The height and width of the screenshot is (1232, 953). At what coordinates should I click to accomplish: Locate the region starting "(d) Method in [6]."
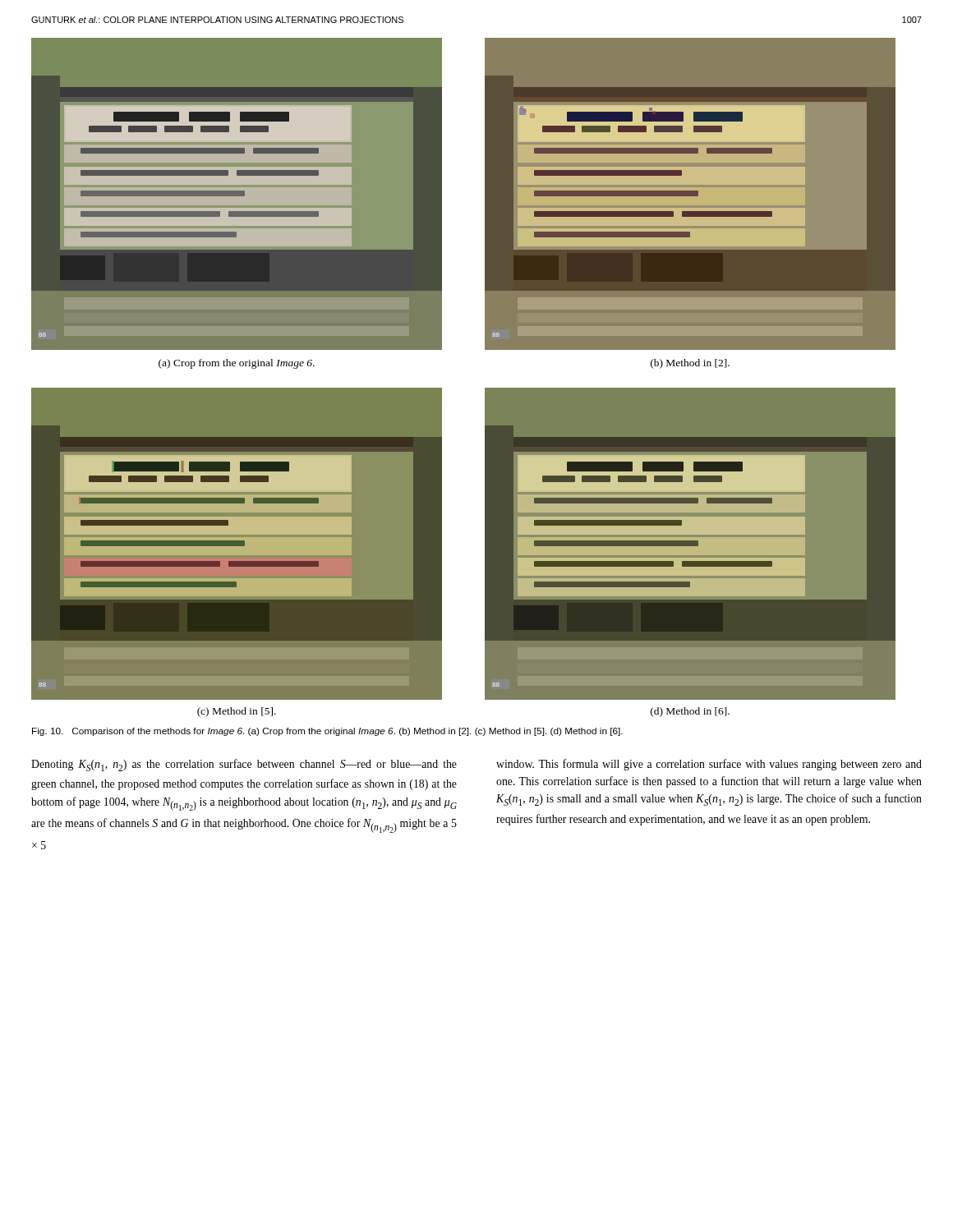[x=690, y=711]
